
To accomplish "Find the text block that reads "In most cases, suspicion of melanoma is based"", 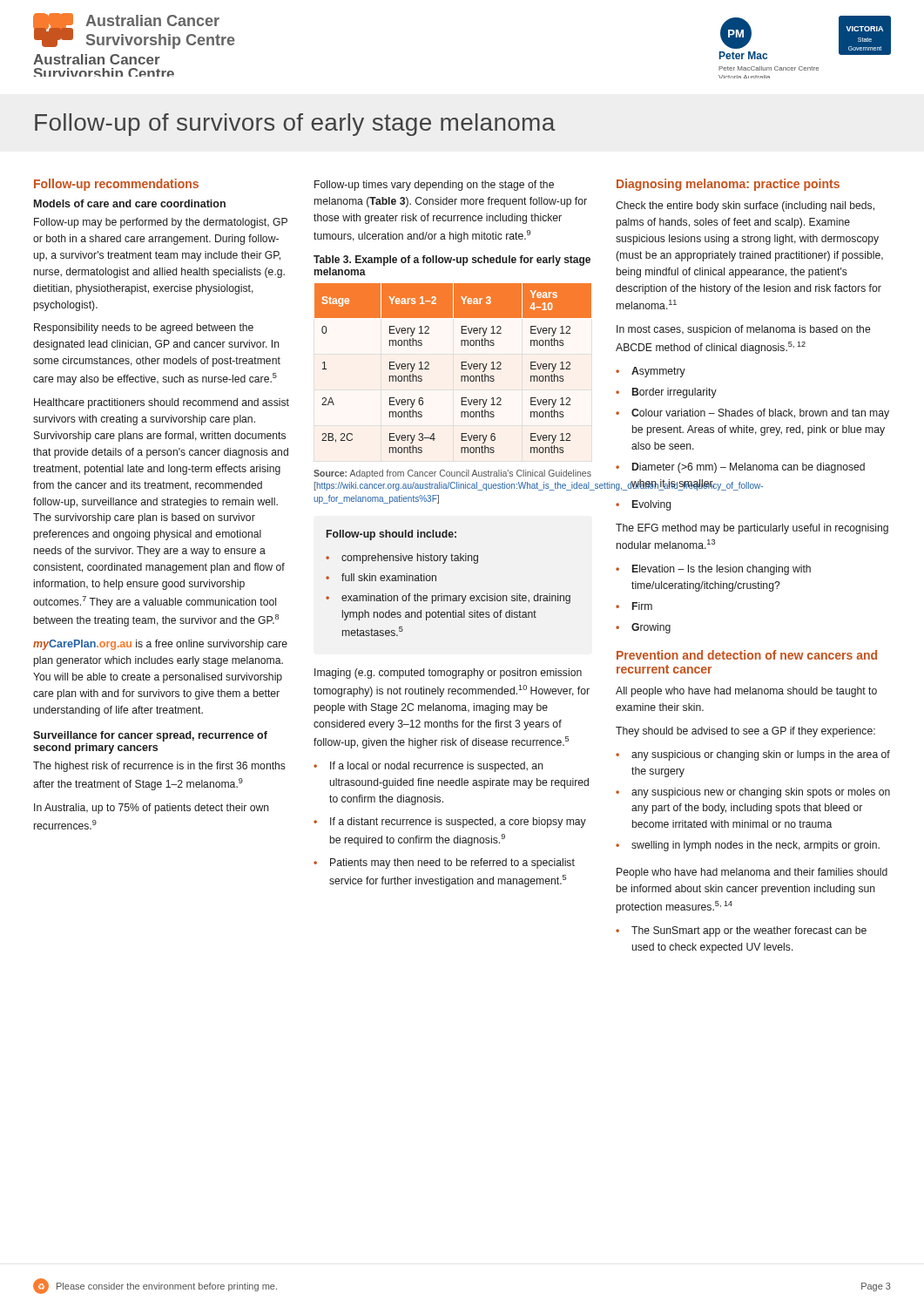I will [743, 339].
